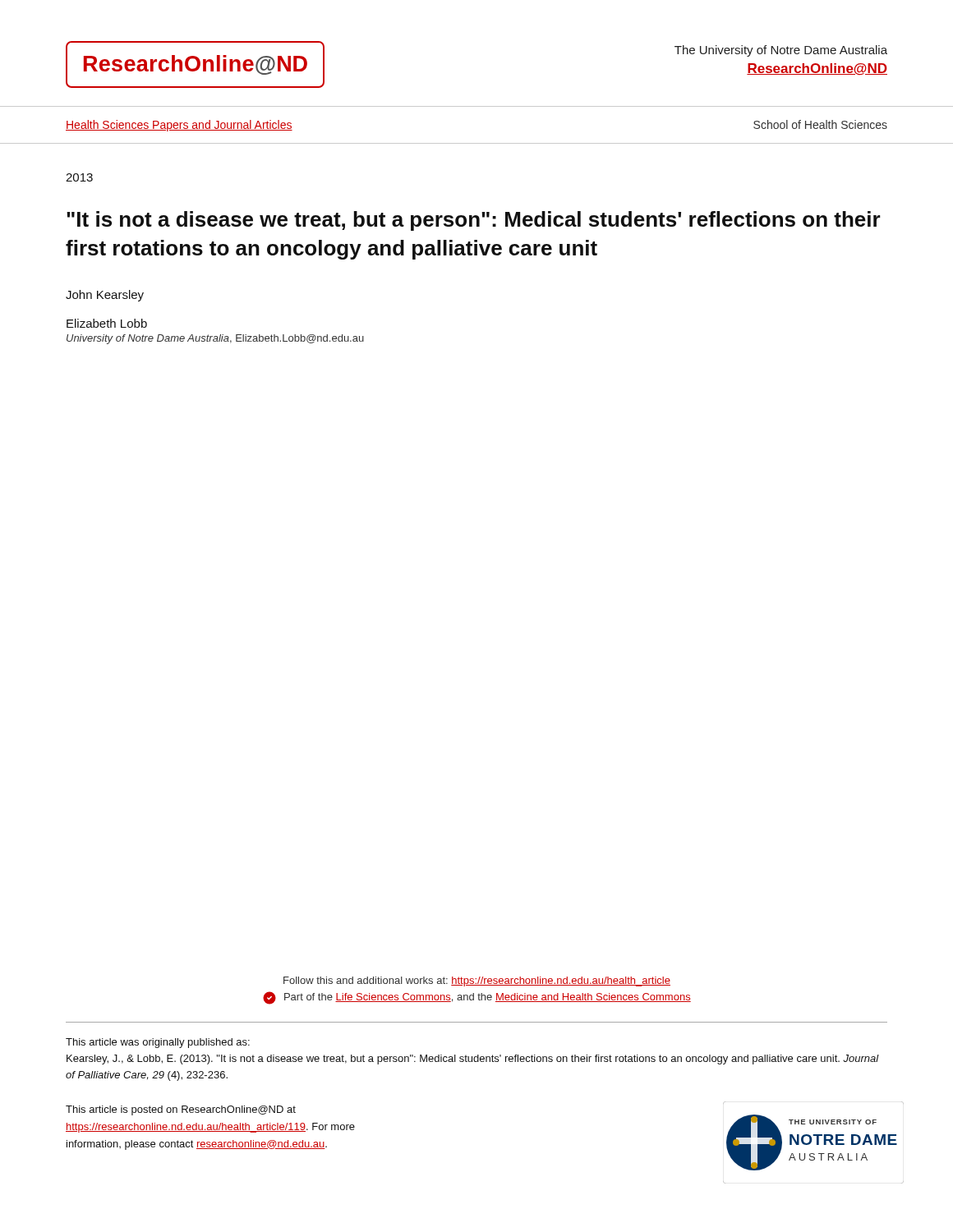Where is the passage that starts "Follow this and additional"?

[476, 980]
